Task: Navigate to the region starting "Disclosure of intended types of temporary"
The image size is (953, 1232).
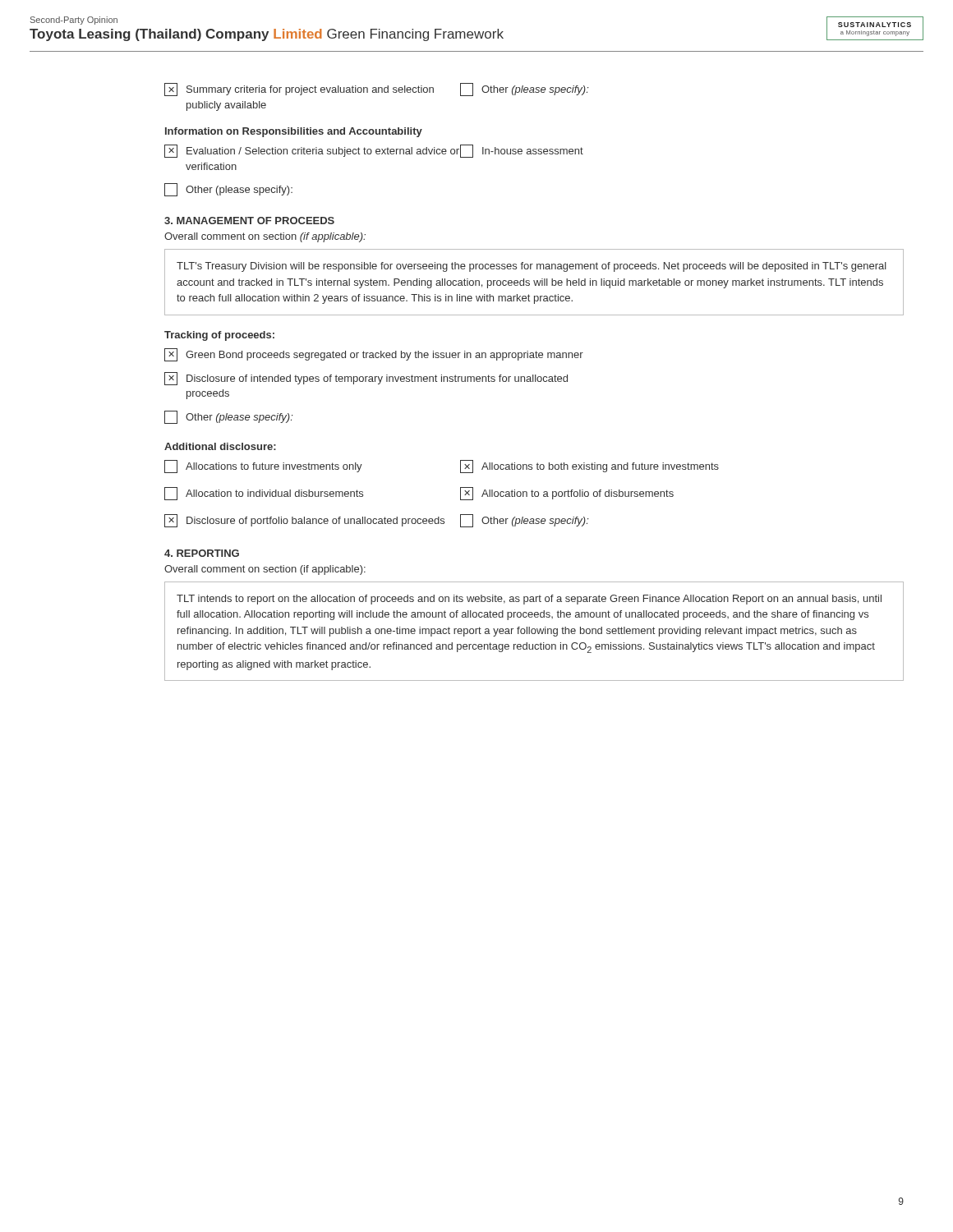Action: click(x=534, y=386)
